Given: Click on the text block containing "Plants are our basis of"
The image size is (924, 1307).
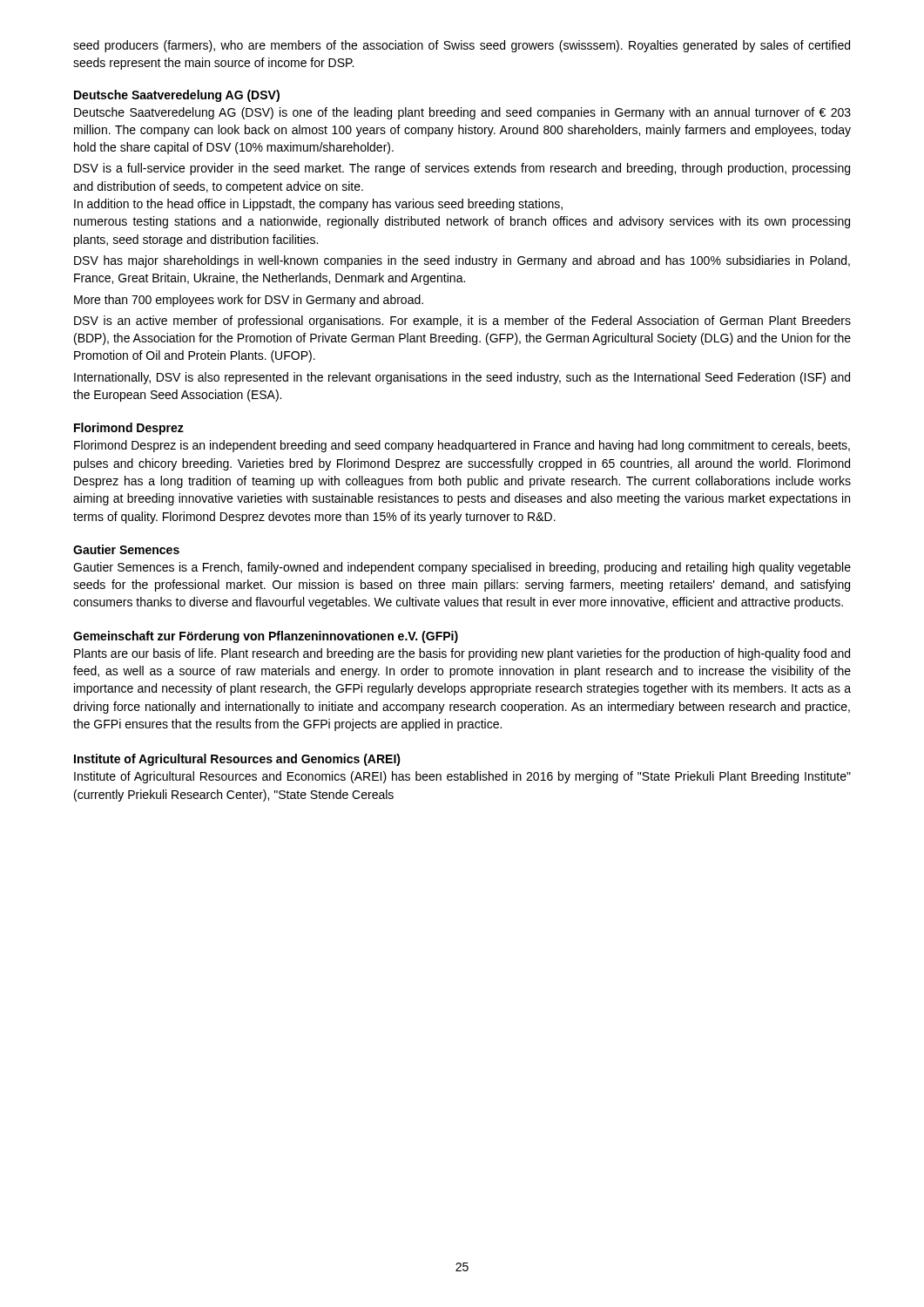Looking at the screenshot, I should 462,689.
